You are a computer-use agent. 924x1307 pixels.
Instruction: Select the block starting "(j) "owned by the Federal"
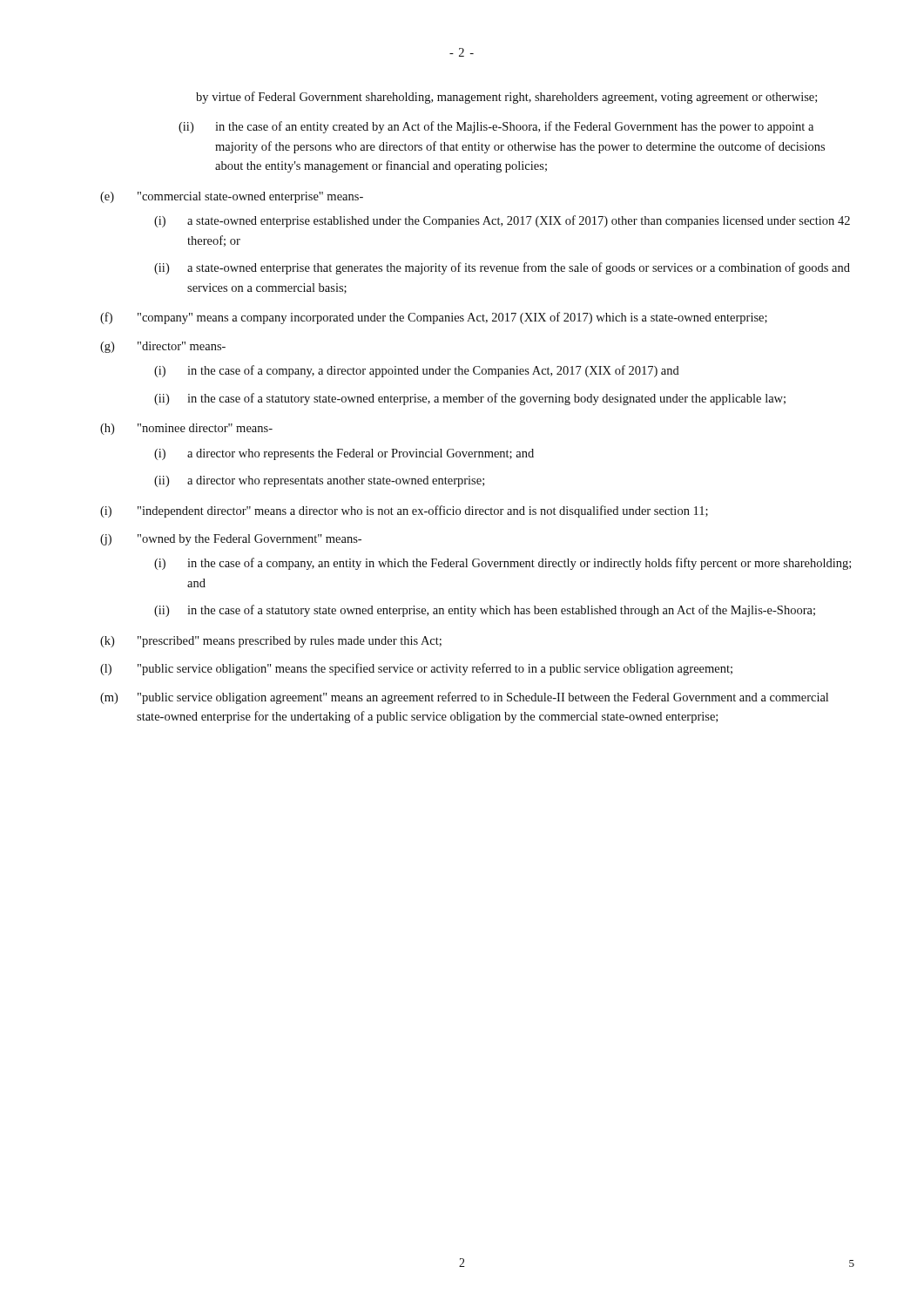coord(231,540)
